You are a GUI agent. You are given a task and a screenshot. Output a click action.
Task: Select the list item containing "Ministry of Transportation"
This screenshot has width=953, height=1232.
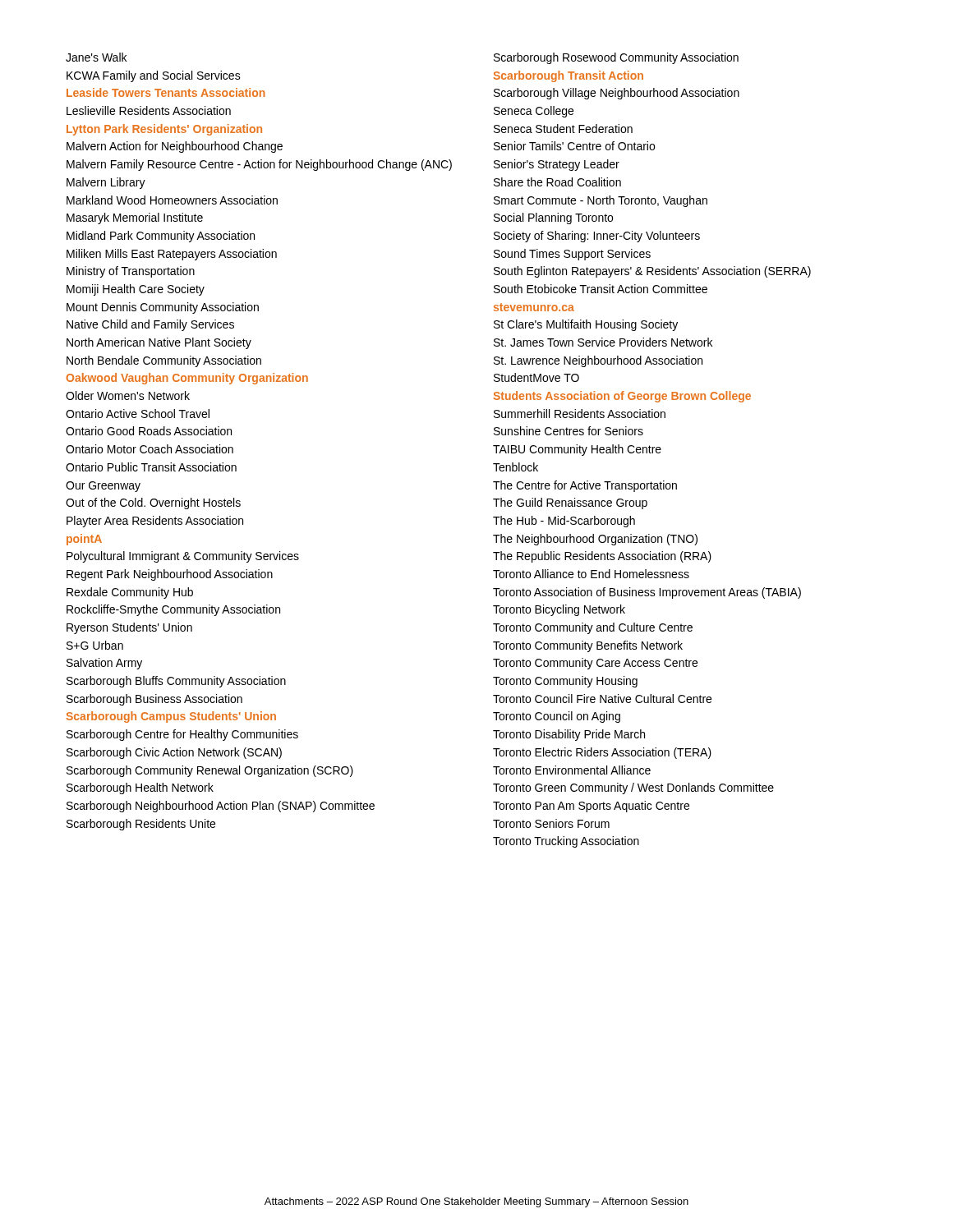(x=131, y=272)
